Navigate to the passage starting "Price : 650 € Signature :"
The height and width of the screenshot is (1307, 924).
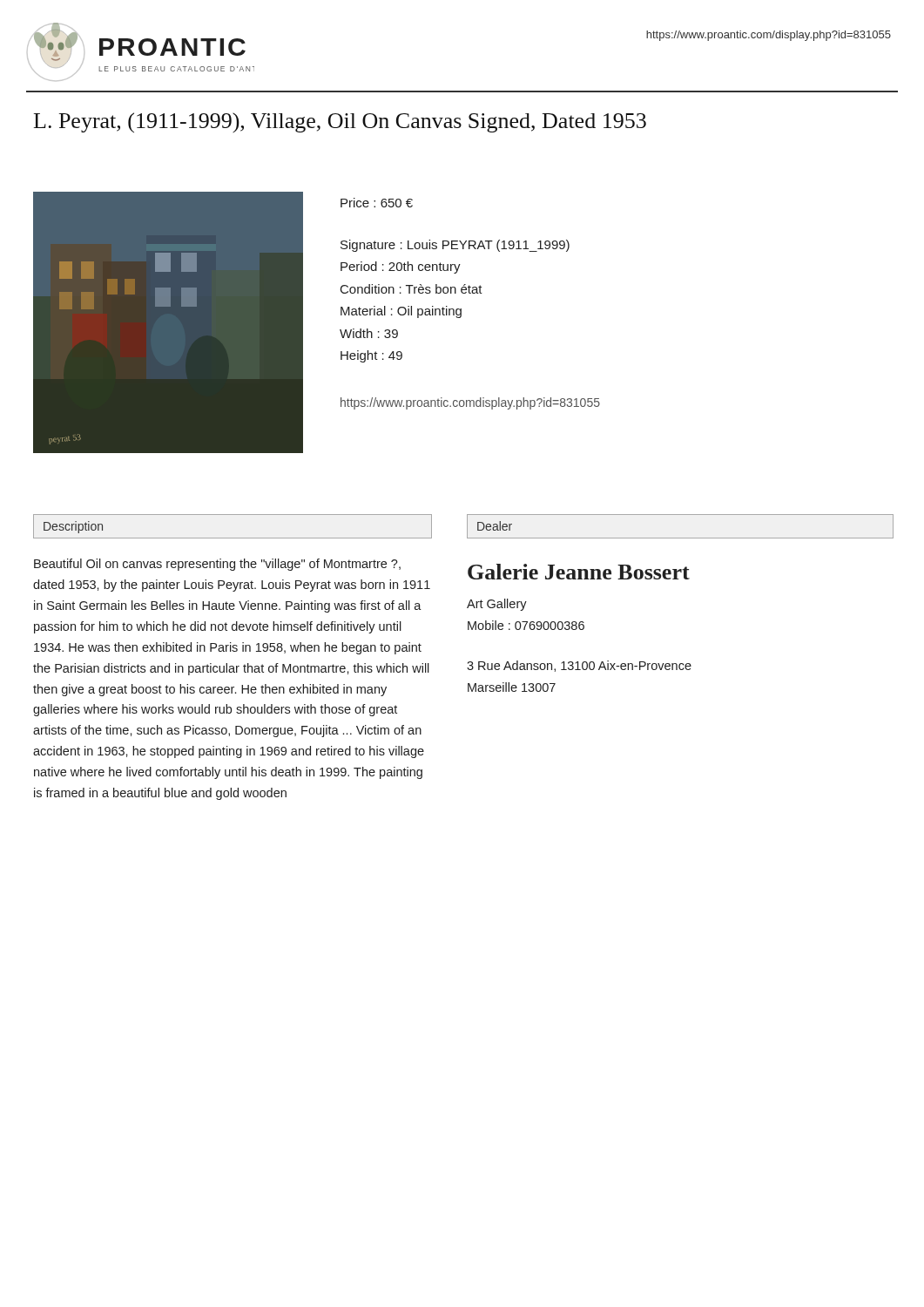point(377,203)
